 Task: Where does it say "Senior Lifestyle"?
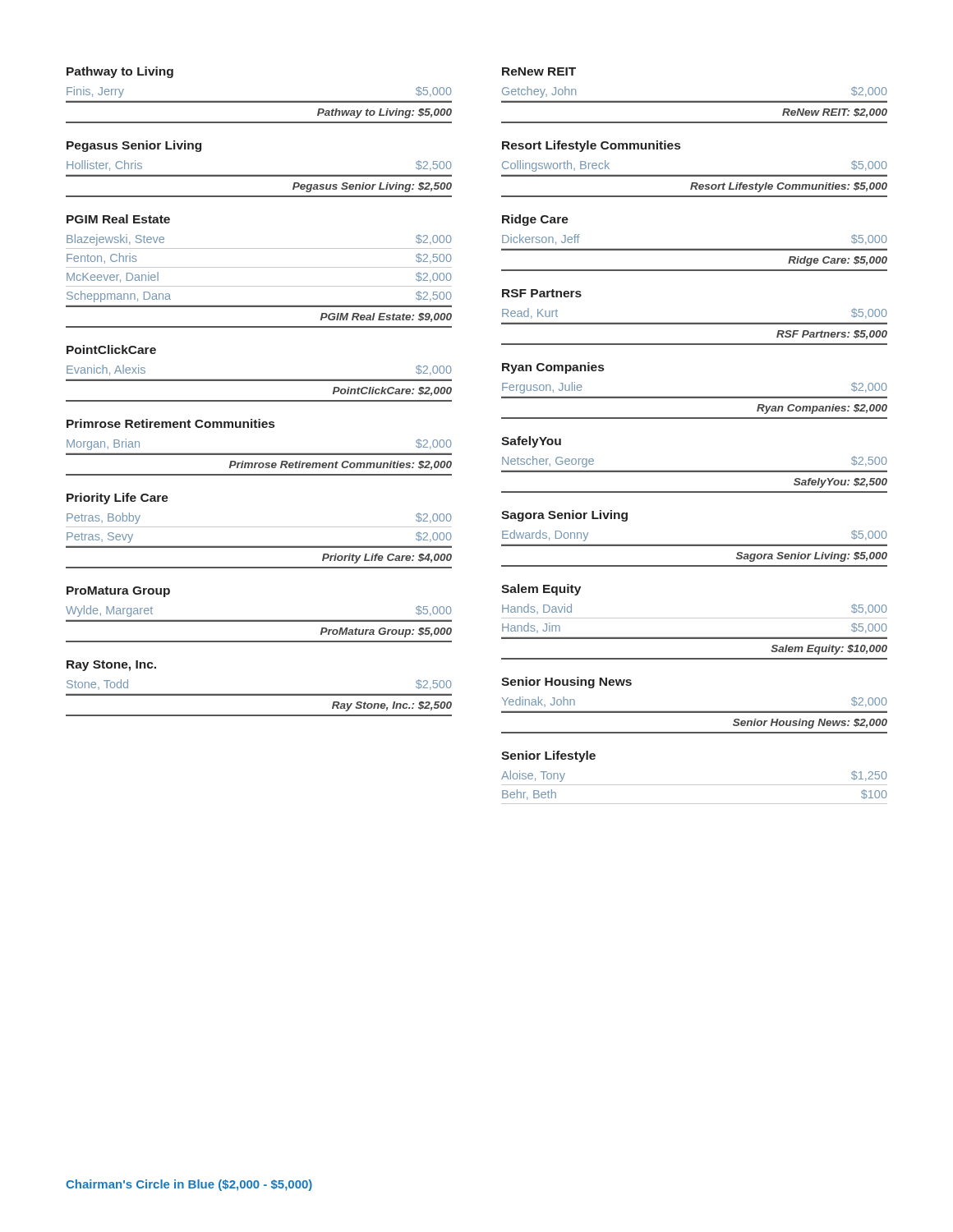click(x=549, y=755)
